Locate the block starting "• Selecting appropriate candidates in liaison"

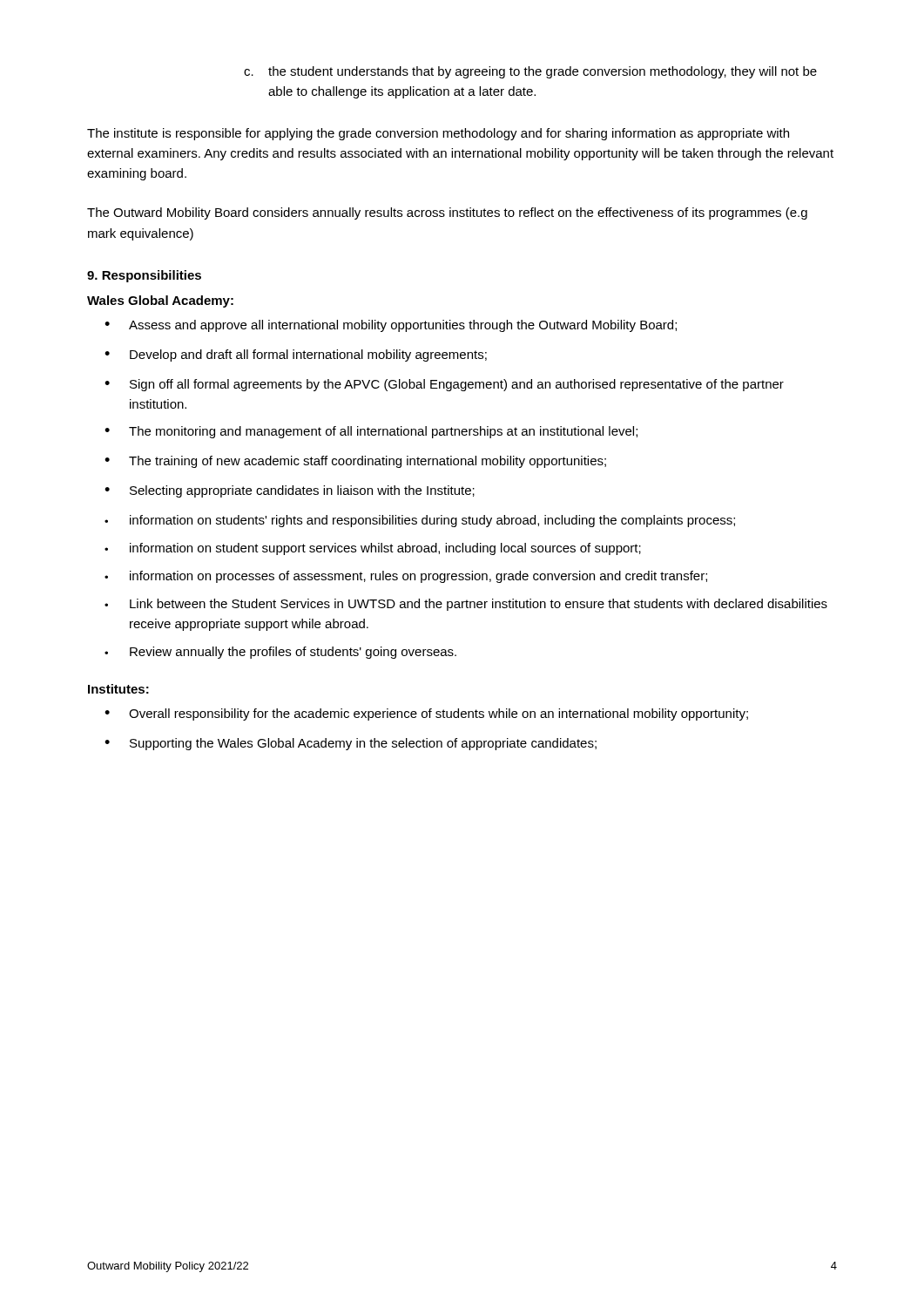[x=471, y=491]
